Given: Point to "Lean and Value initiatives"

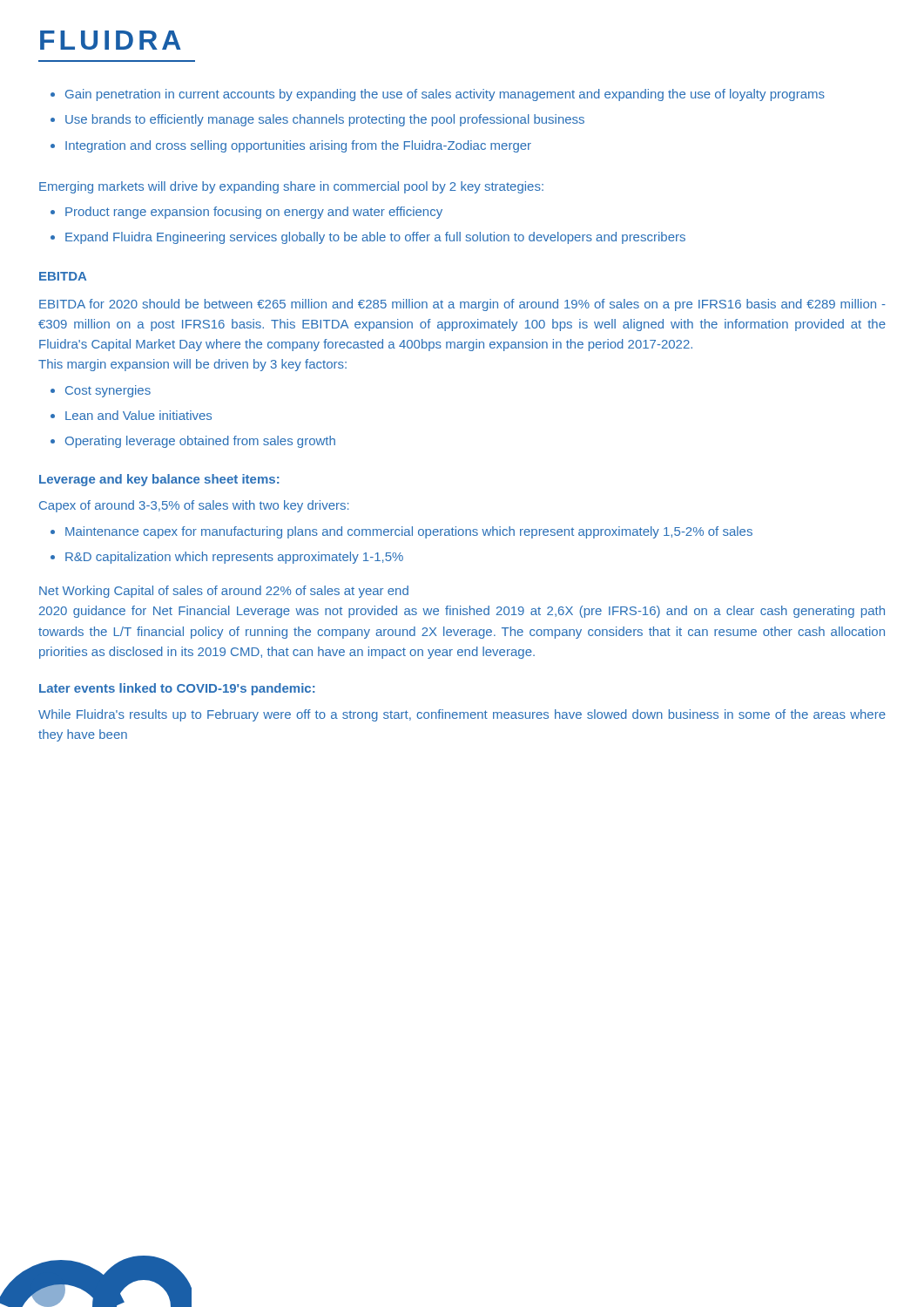Looking at the screenshot, I should pyautogui.click(x=131, y=415).
